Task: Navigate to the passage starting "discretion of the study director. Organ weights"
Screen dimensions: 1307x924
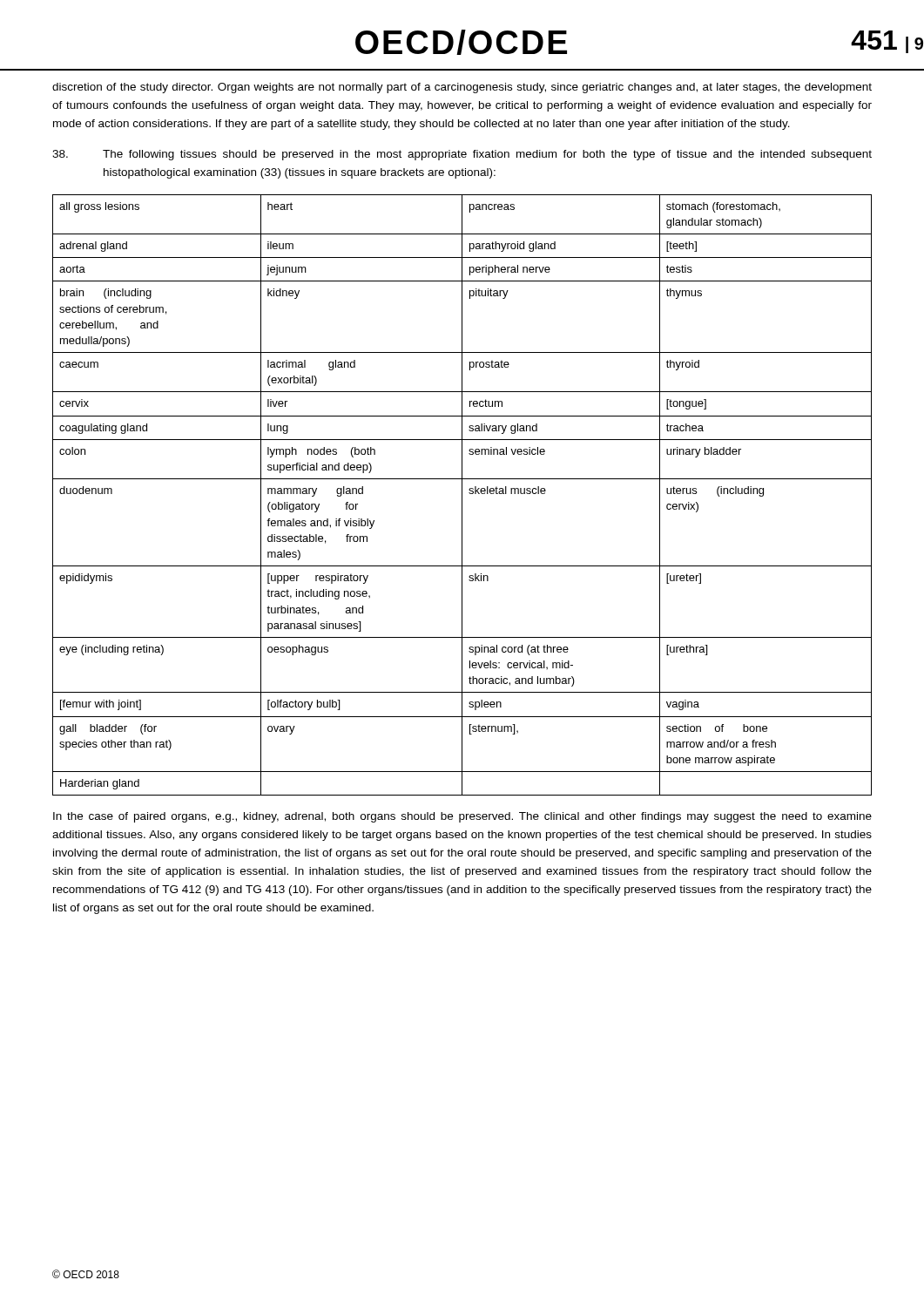Action: (462, 105)
